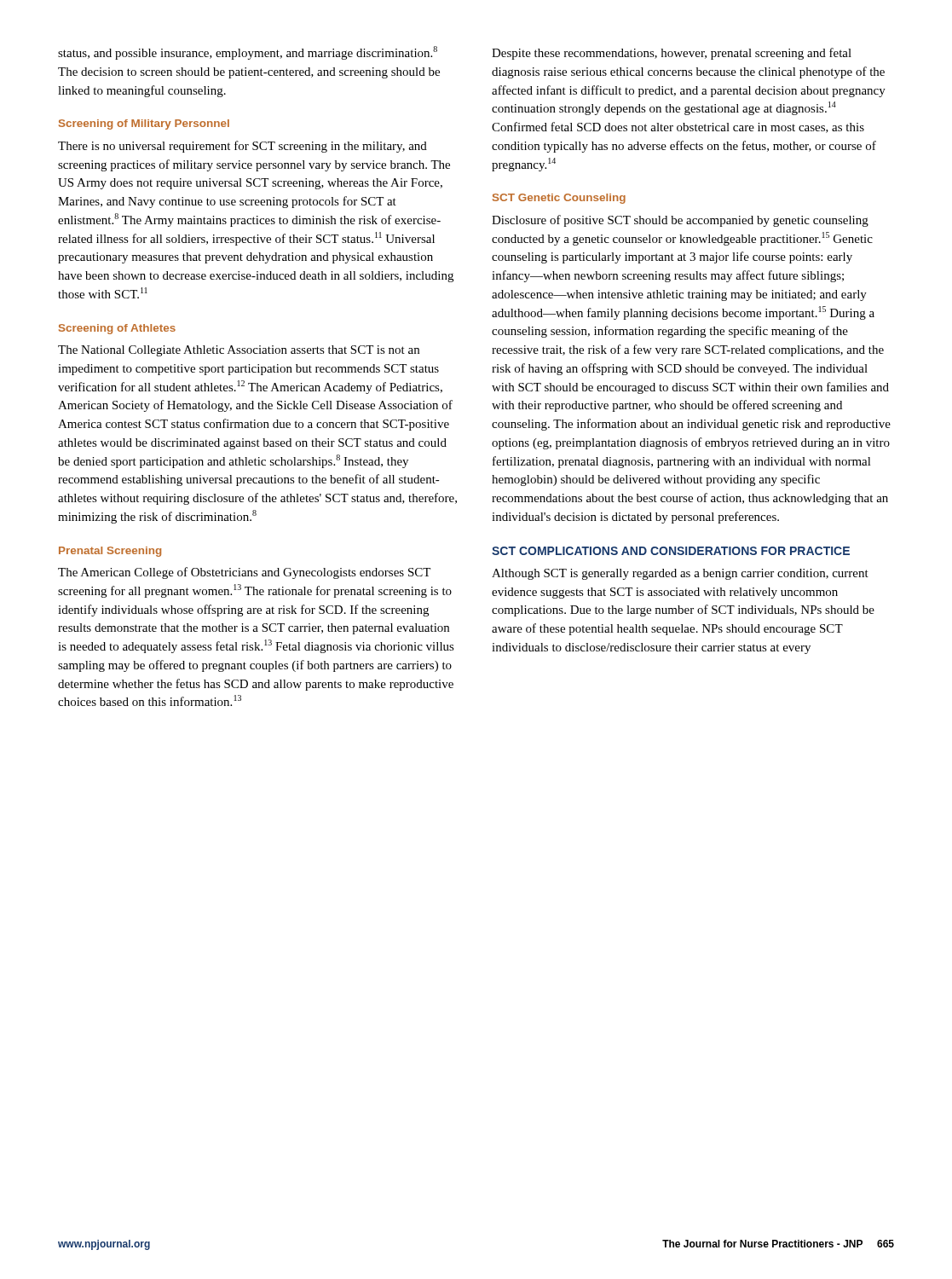Select the region starting "SCT COMPLICATIONS AND CONSIDERATIONS"
Viewport: 952px width, 1279px height.
coord(692,551)
